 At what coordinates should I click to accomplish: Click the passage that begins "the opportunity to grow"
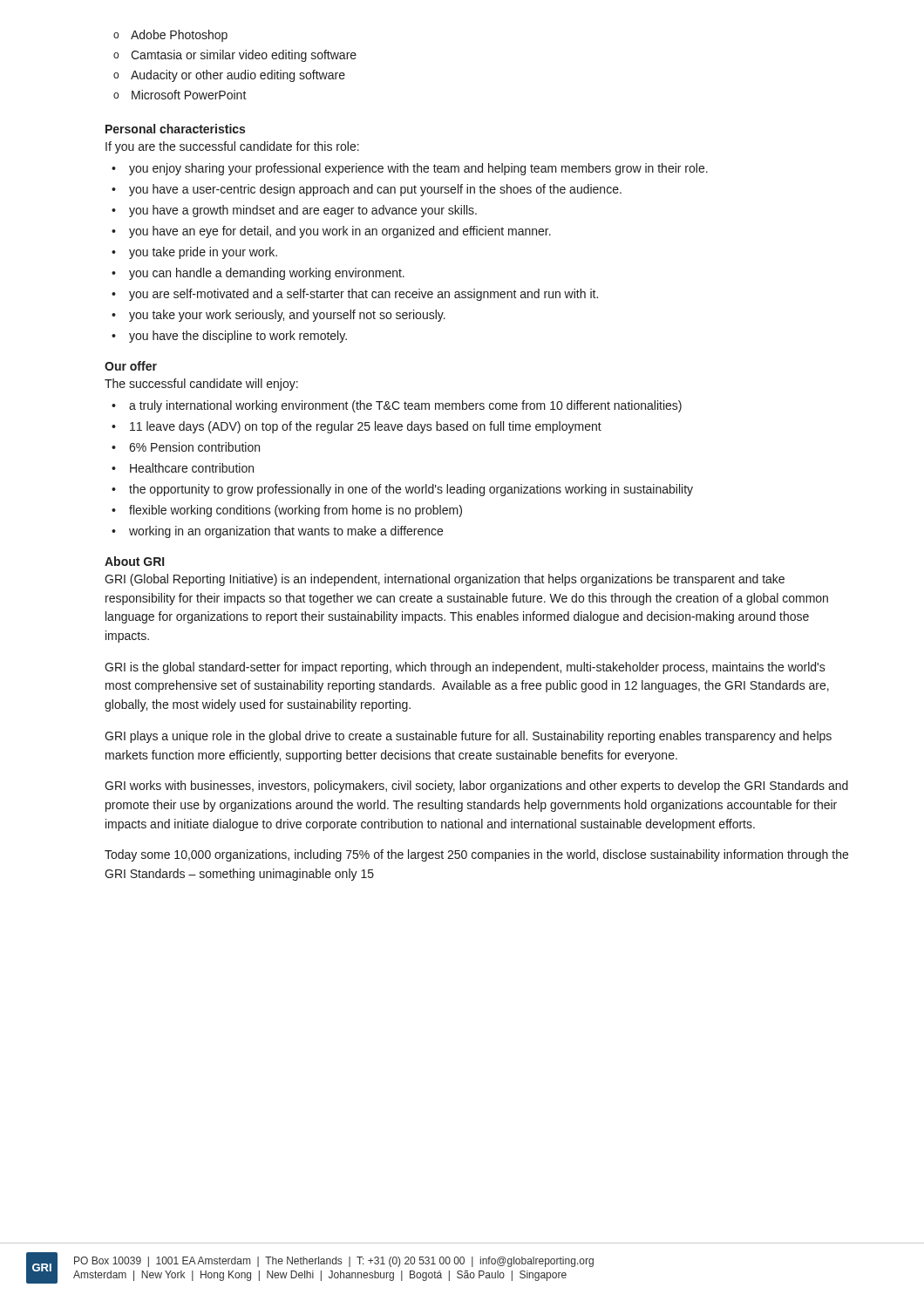tap(411, 489)
